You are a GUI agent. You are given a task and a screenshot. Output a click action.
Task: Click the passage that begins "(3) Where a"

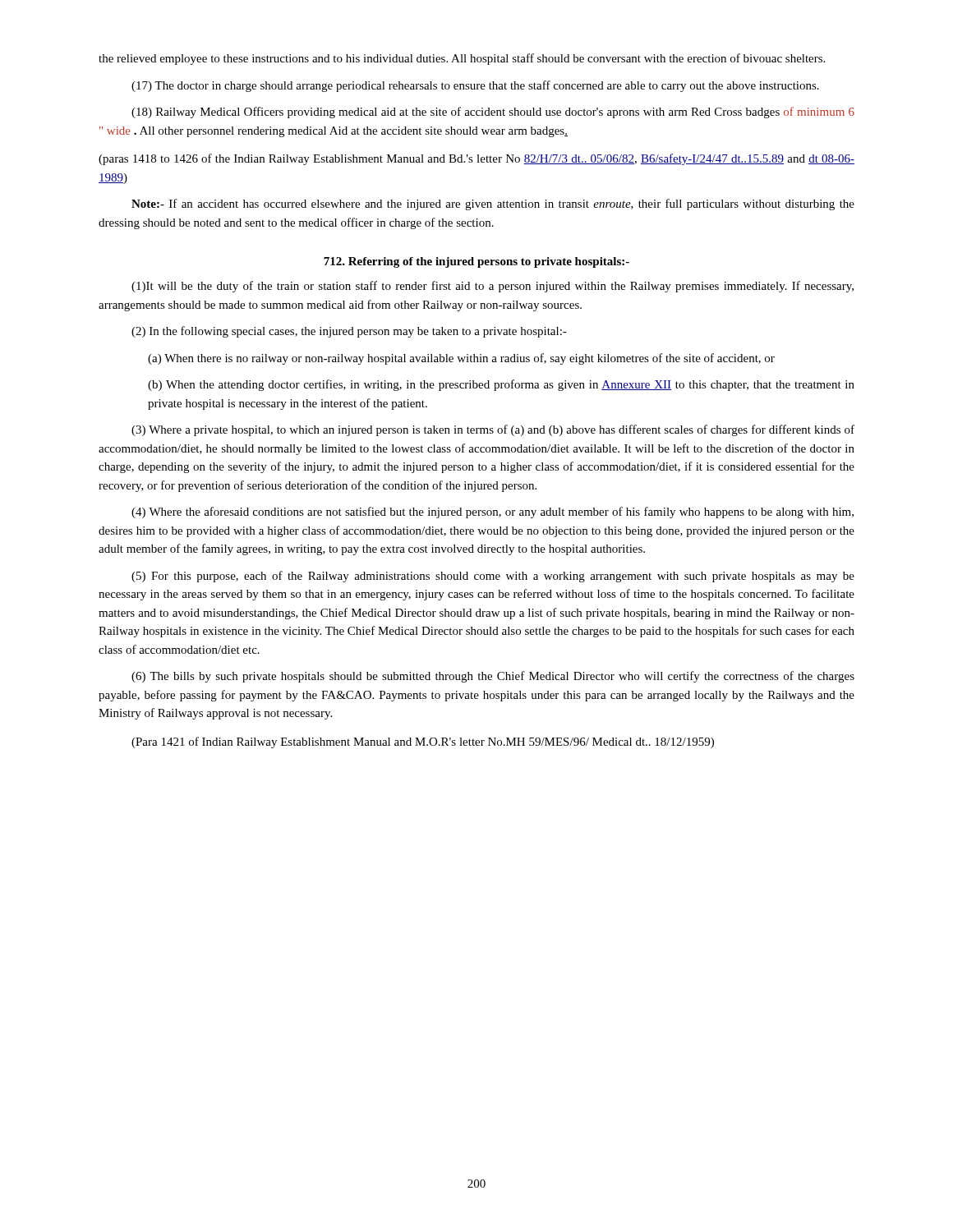point(476,457)
